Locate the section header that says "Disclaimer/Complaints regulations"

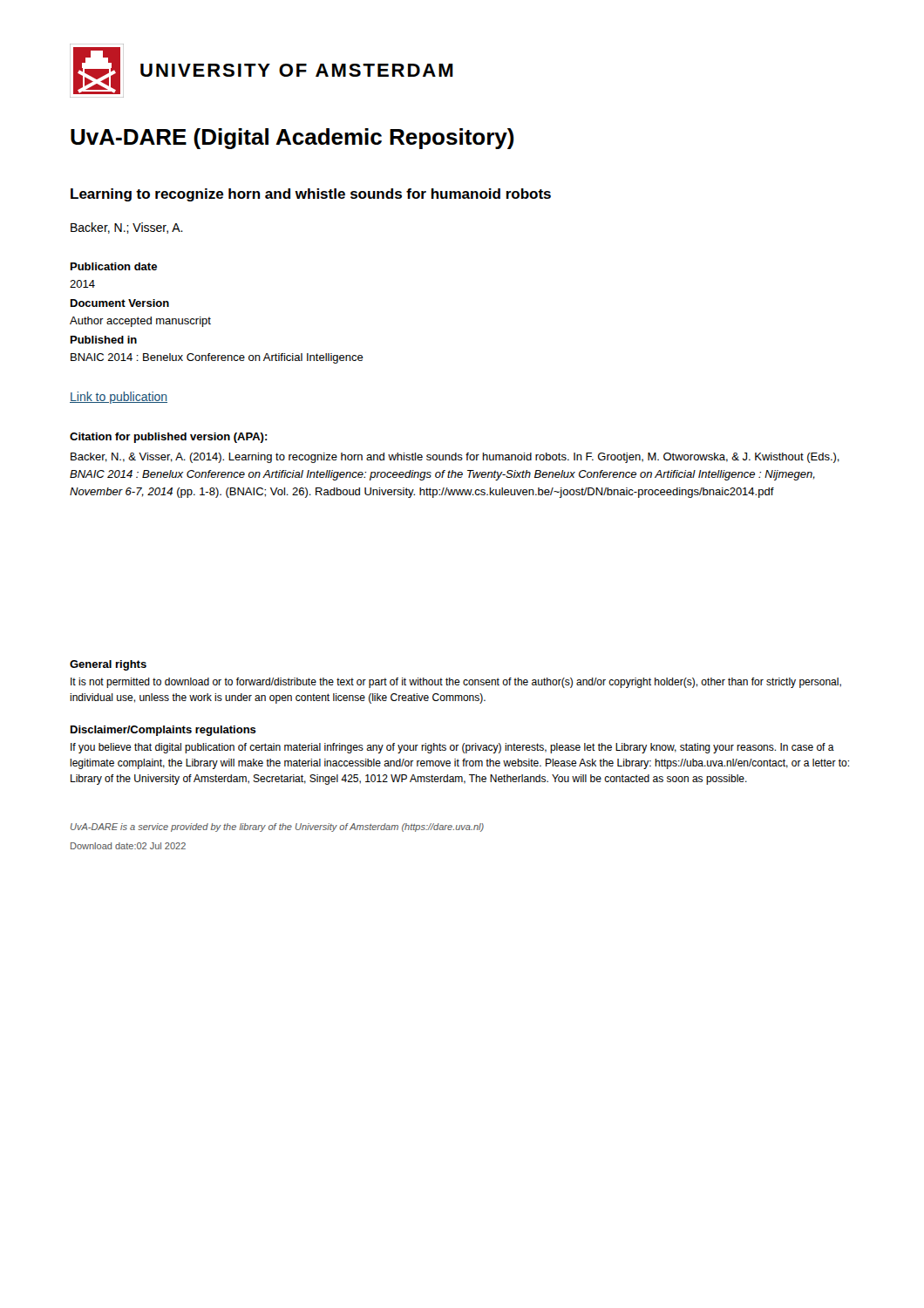(163, 730)
